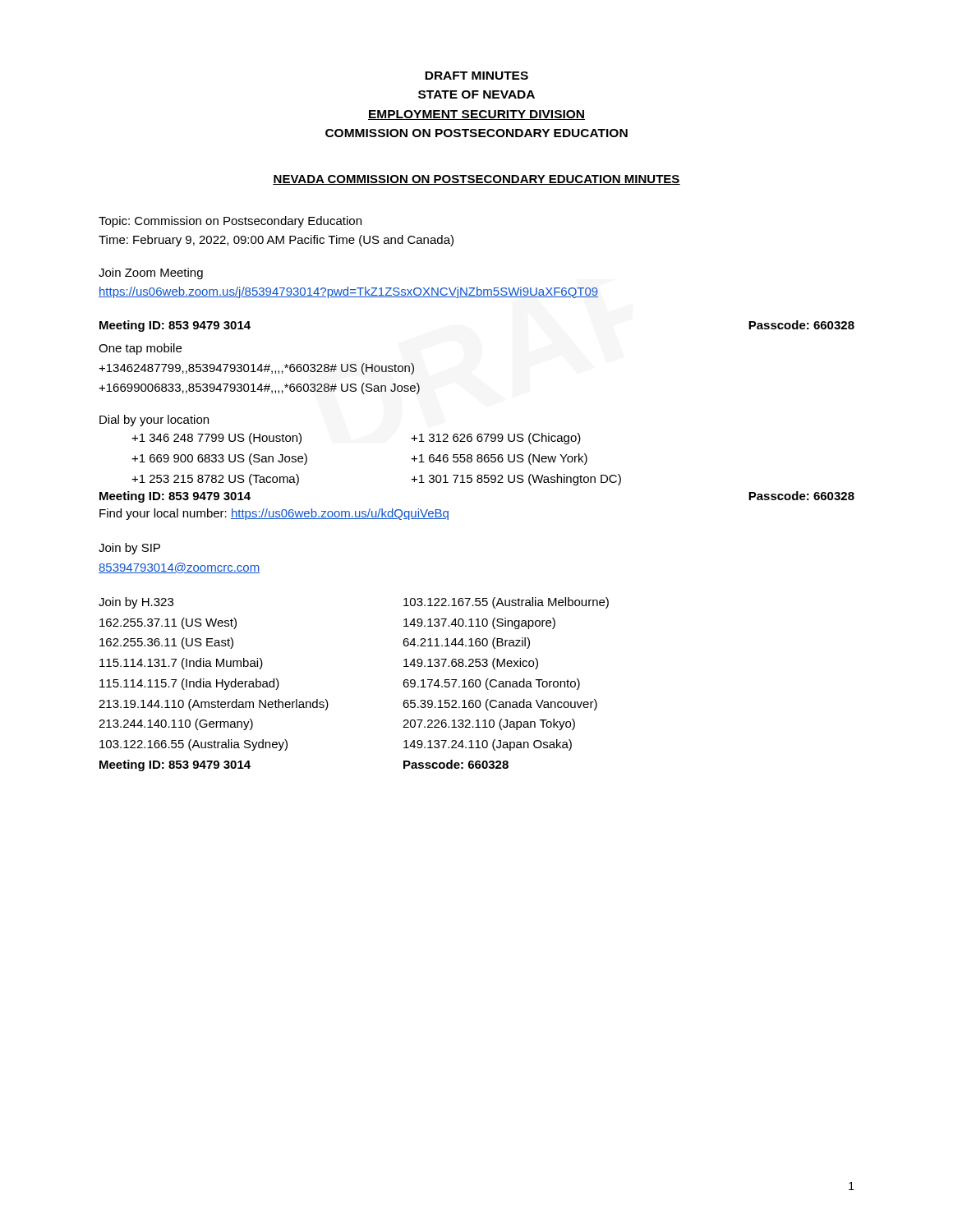Navigate to the region starting "Dial by your"
This screenshot has height=1232, width=953.
(x=476, y=468)
